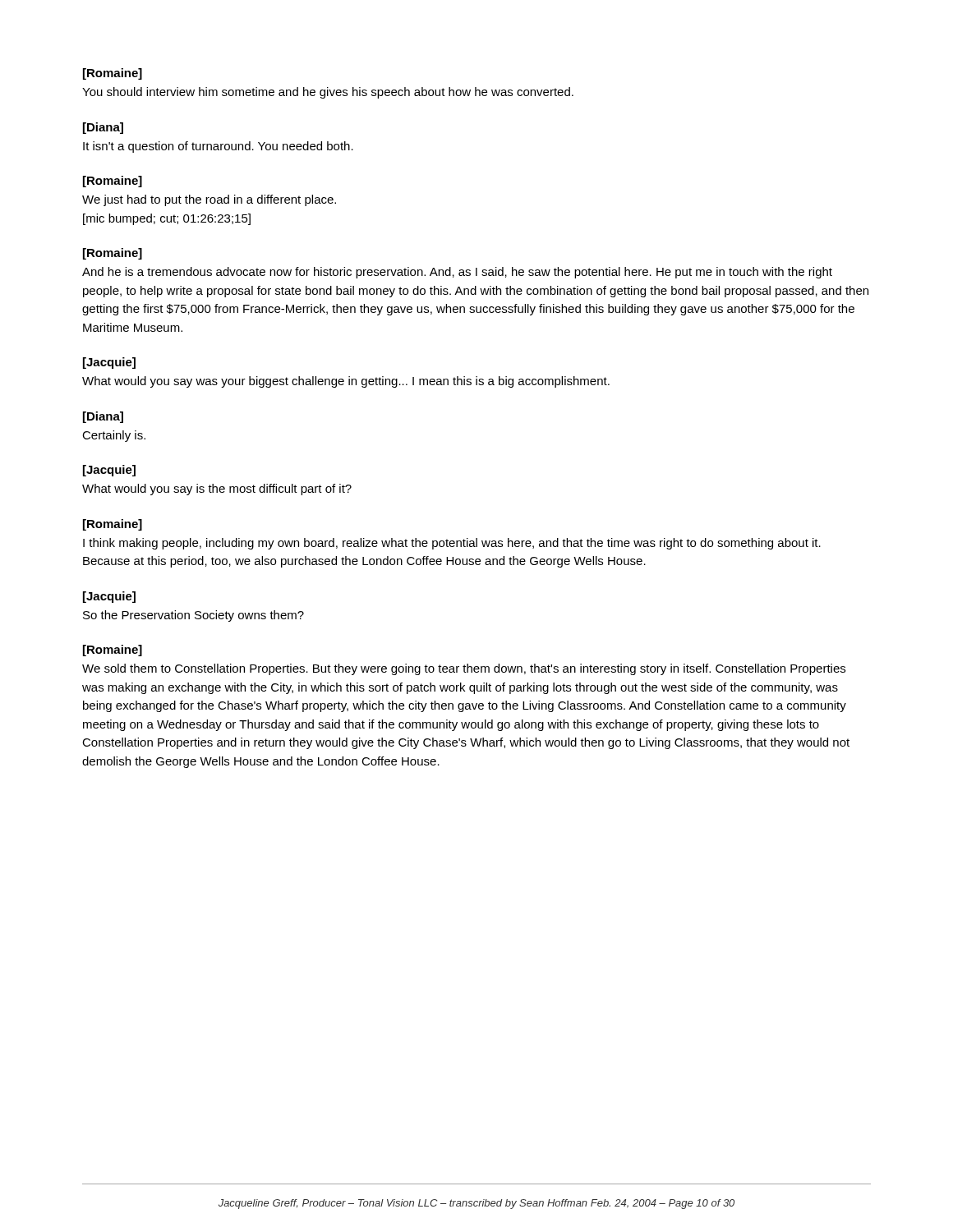Where does it say "So the Preservation Society owns them?"?
This screenshot has width=953, height=1232.
click(x=193, y=614)
